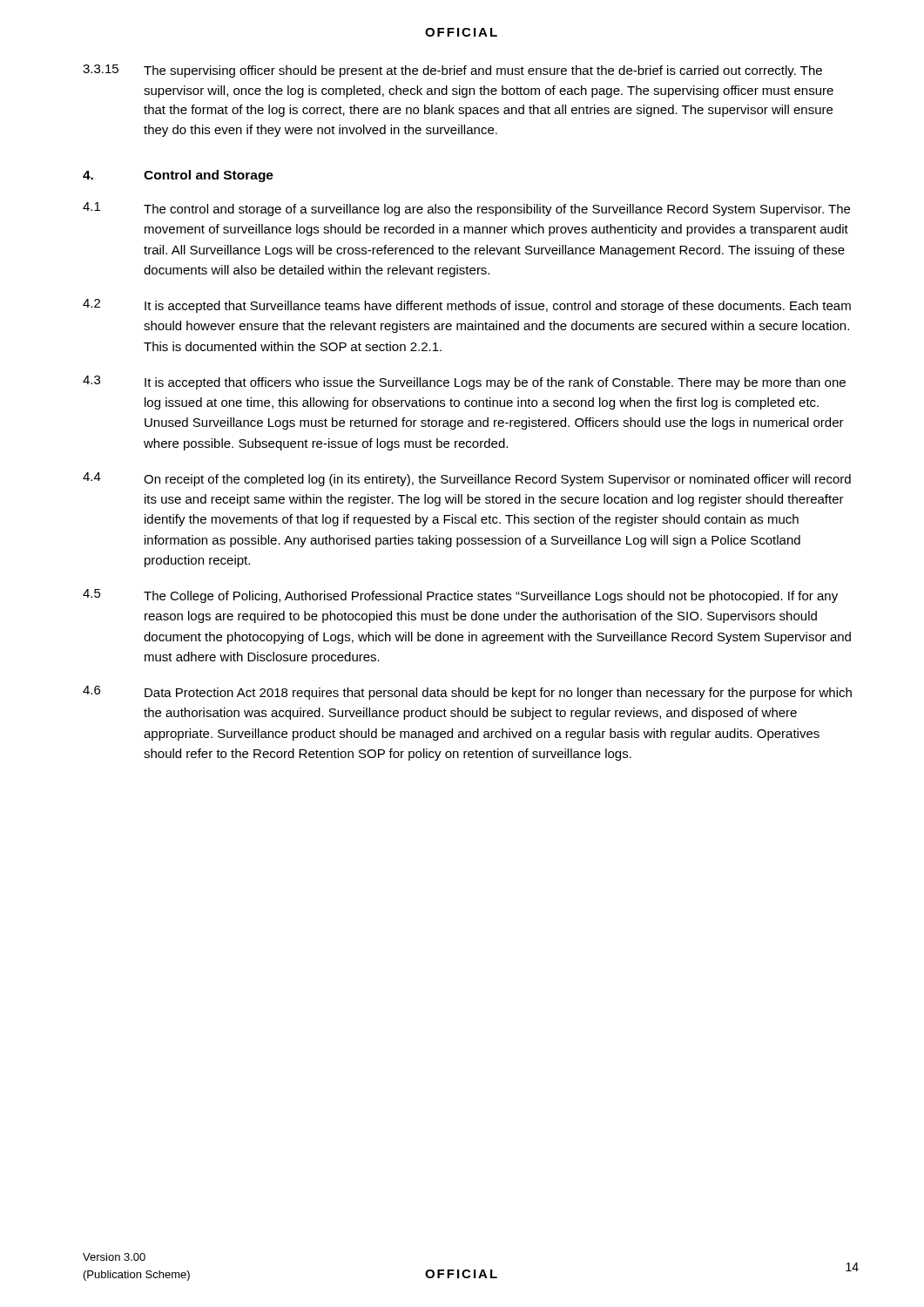Locate the section header with the text "4. Control and Storage"
Image resolution: width=924 pixels, height=1307 pixels.
pos(178,175)
